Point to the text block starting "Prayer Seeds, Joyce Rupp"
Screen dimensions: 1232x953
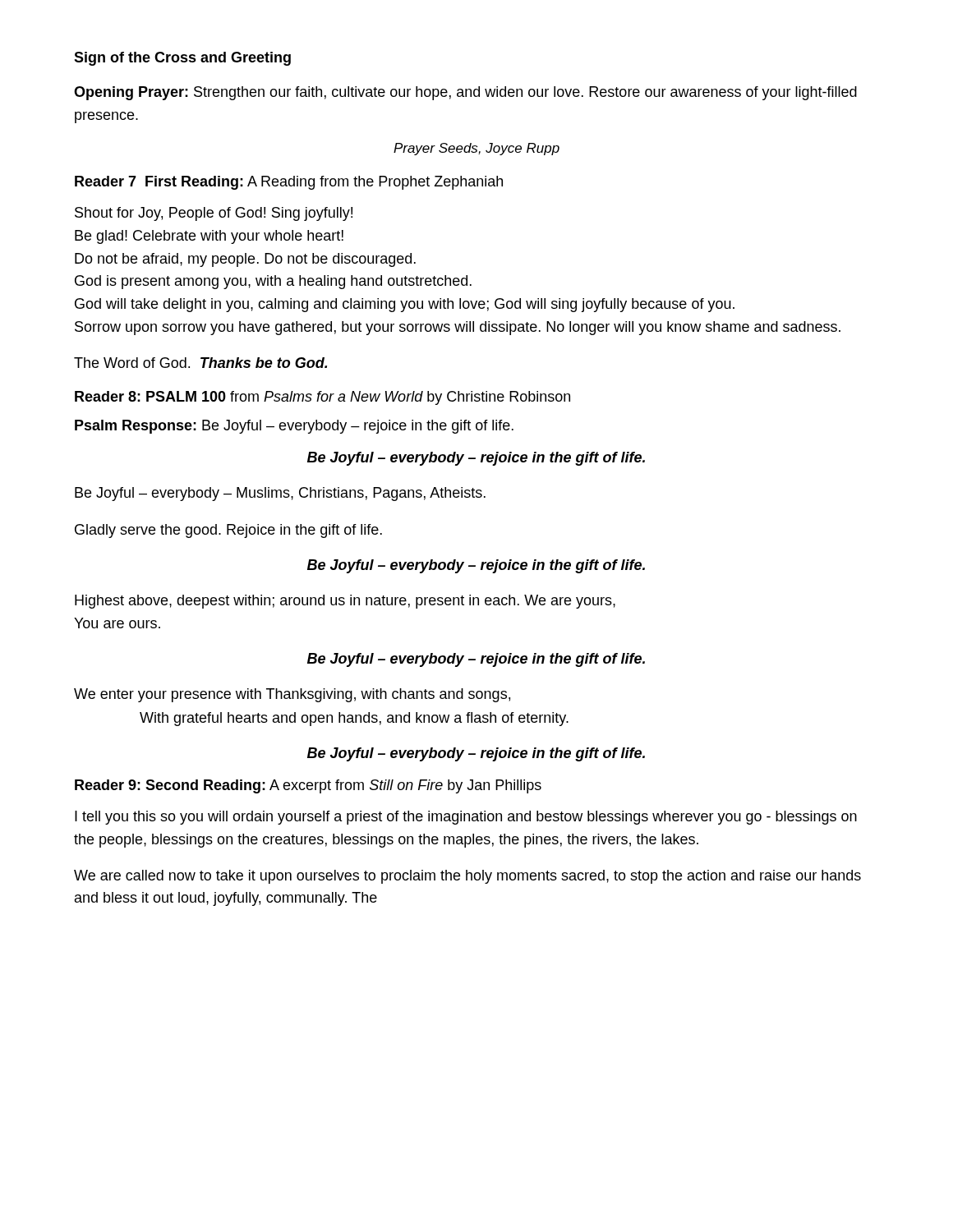[476, 148]
